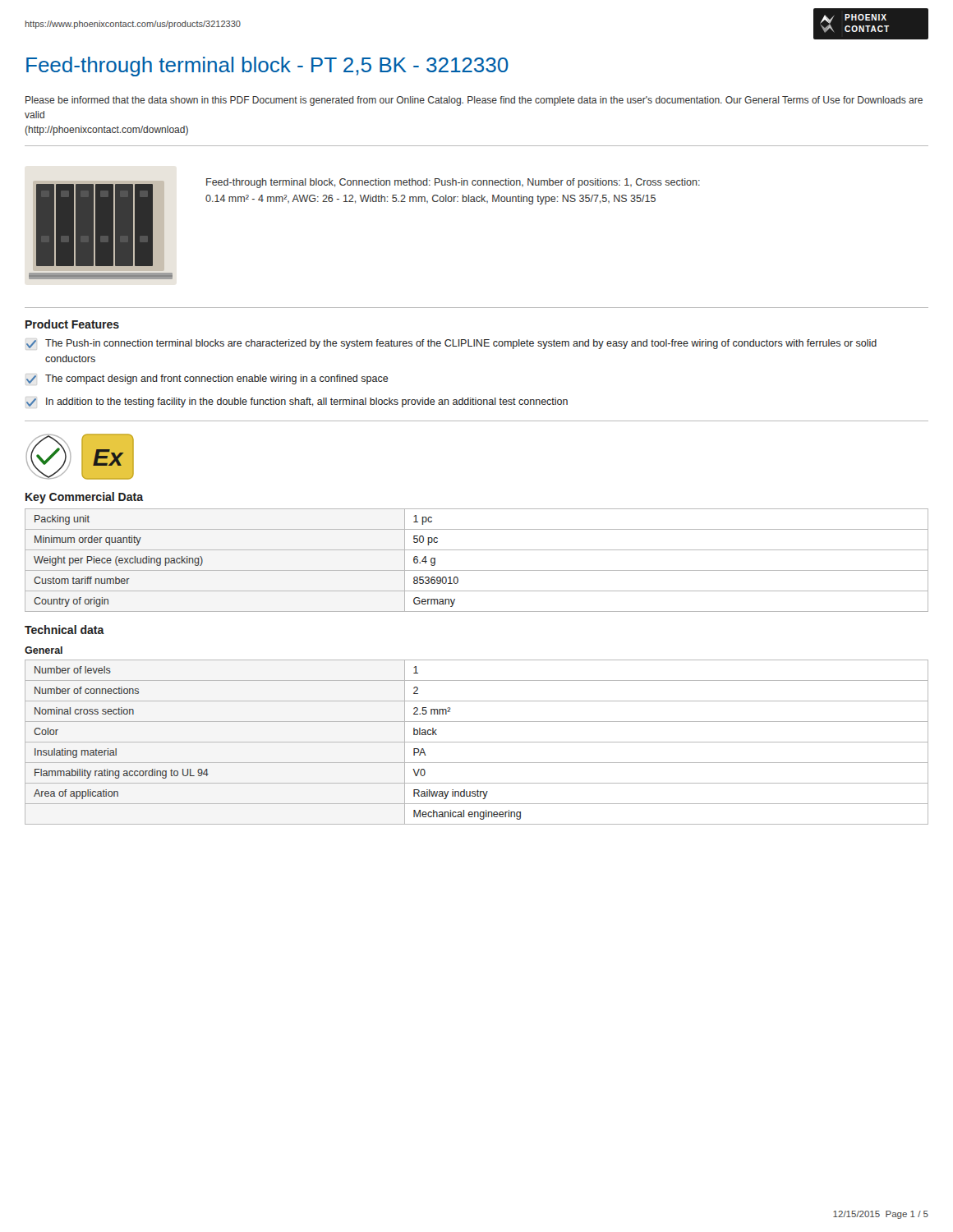This screenshot has width=953, height=1232.
Task: Locate the list item that reads "In addition to the"
Action: pyautogui.click(x=296, y=404)
